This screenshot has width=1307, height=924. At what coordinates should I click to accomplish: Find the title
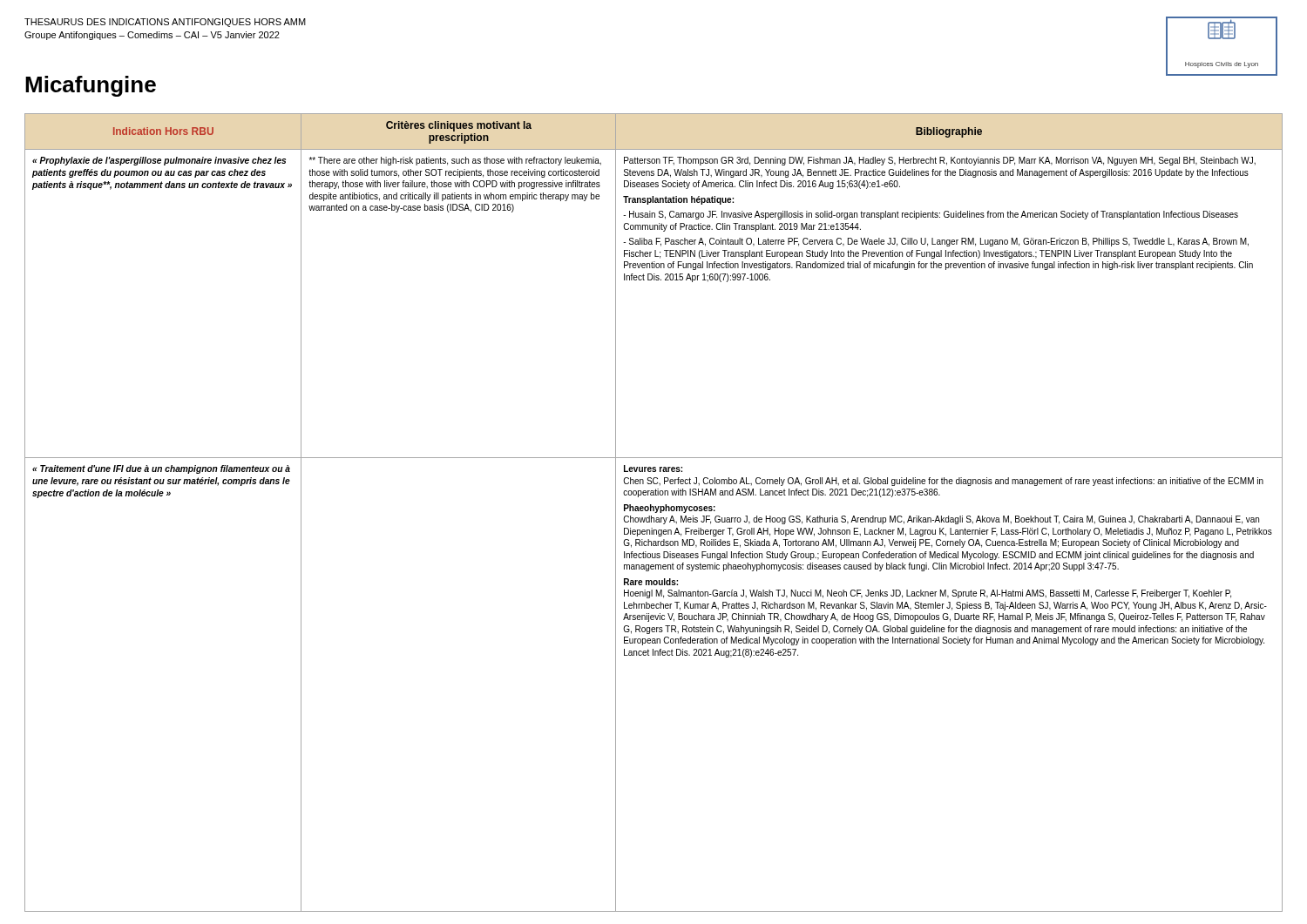click(91, 85)
